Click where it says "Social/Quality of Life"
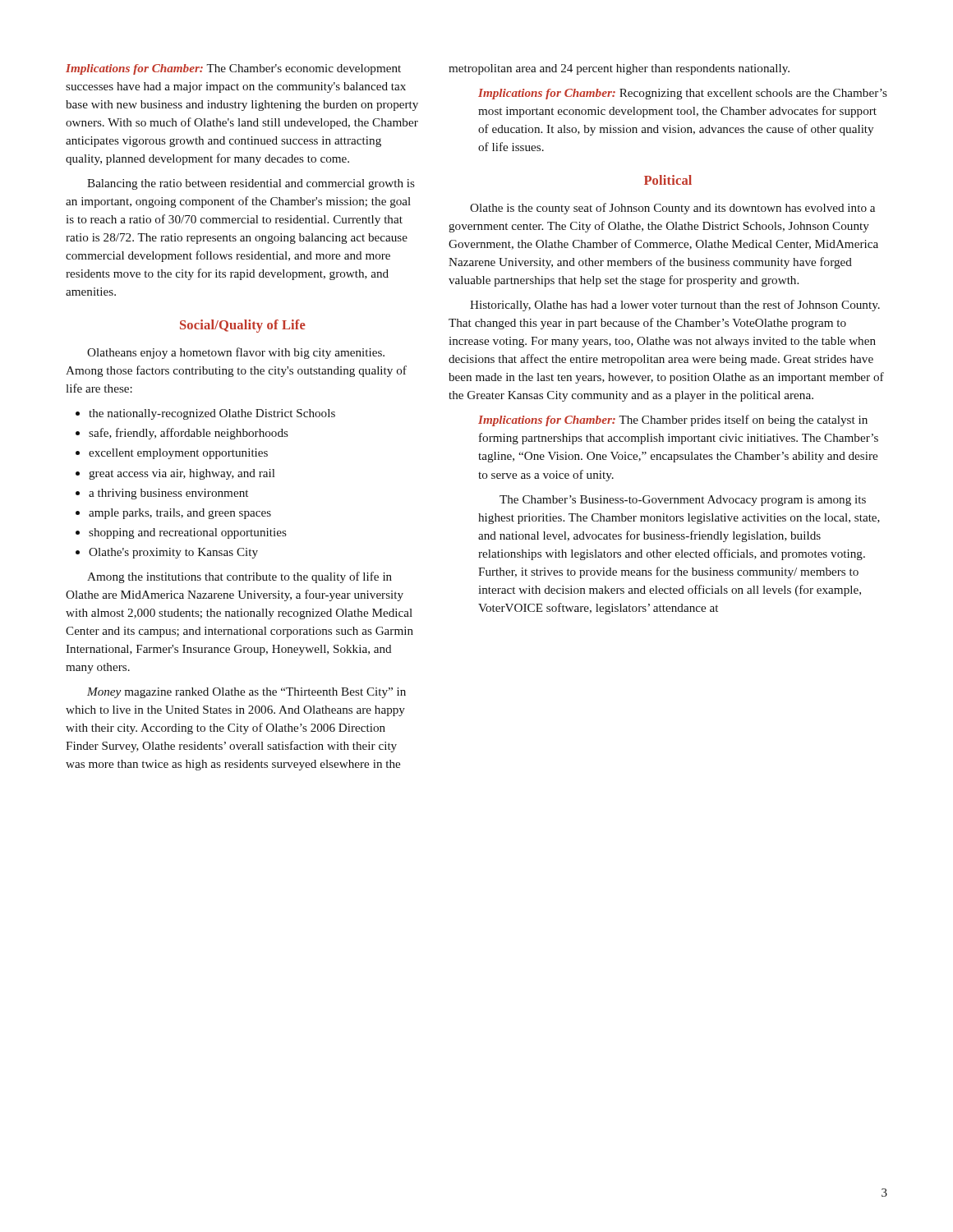This screenshot has width=953, height=1232. (x=242, y=325)
